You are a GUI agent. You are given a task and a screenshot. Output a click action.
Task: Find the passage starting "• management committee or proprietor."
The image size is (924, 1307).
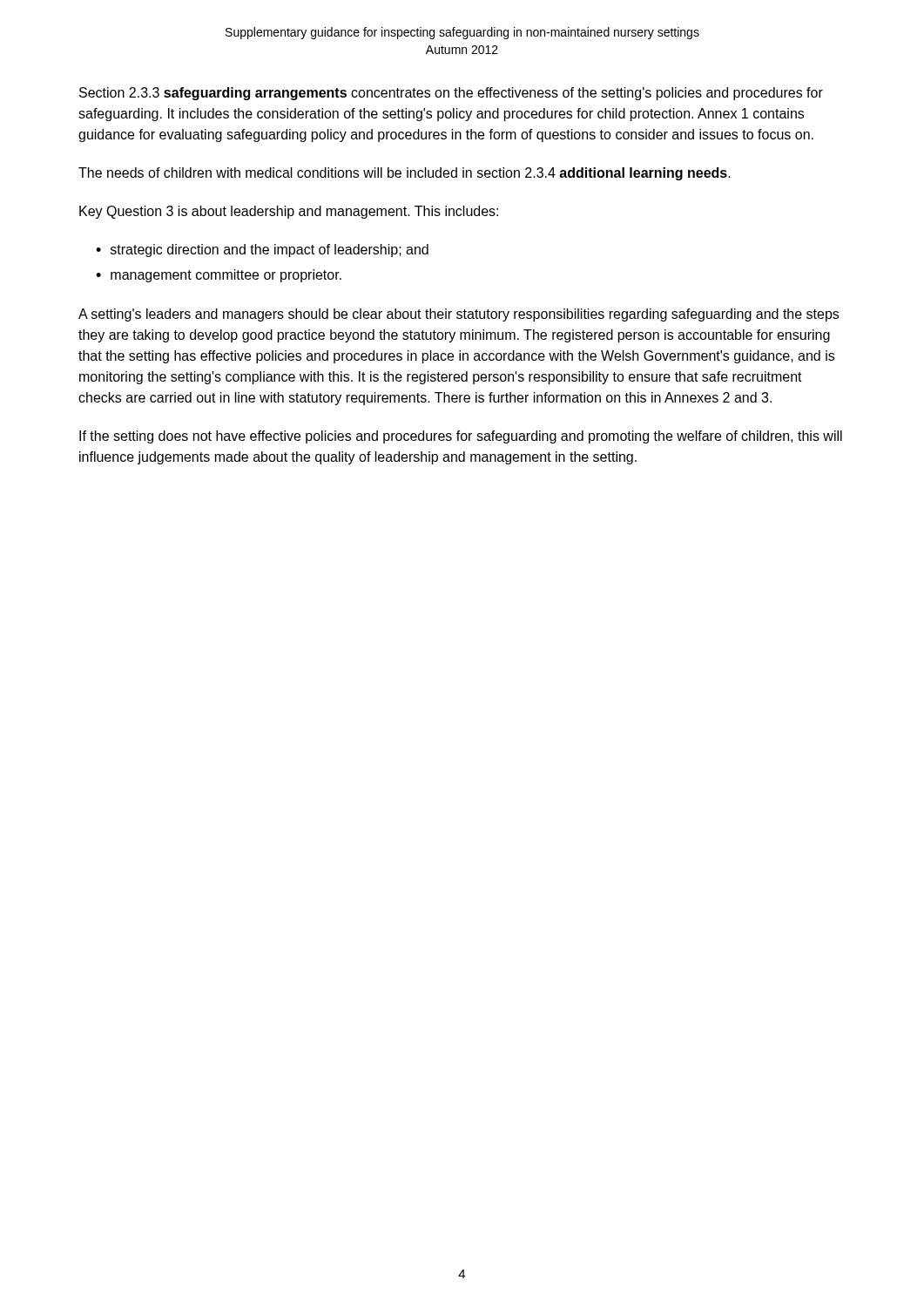coord(219,276)
